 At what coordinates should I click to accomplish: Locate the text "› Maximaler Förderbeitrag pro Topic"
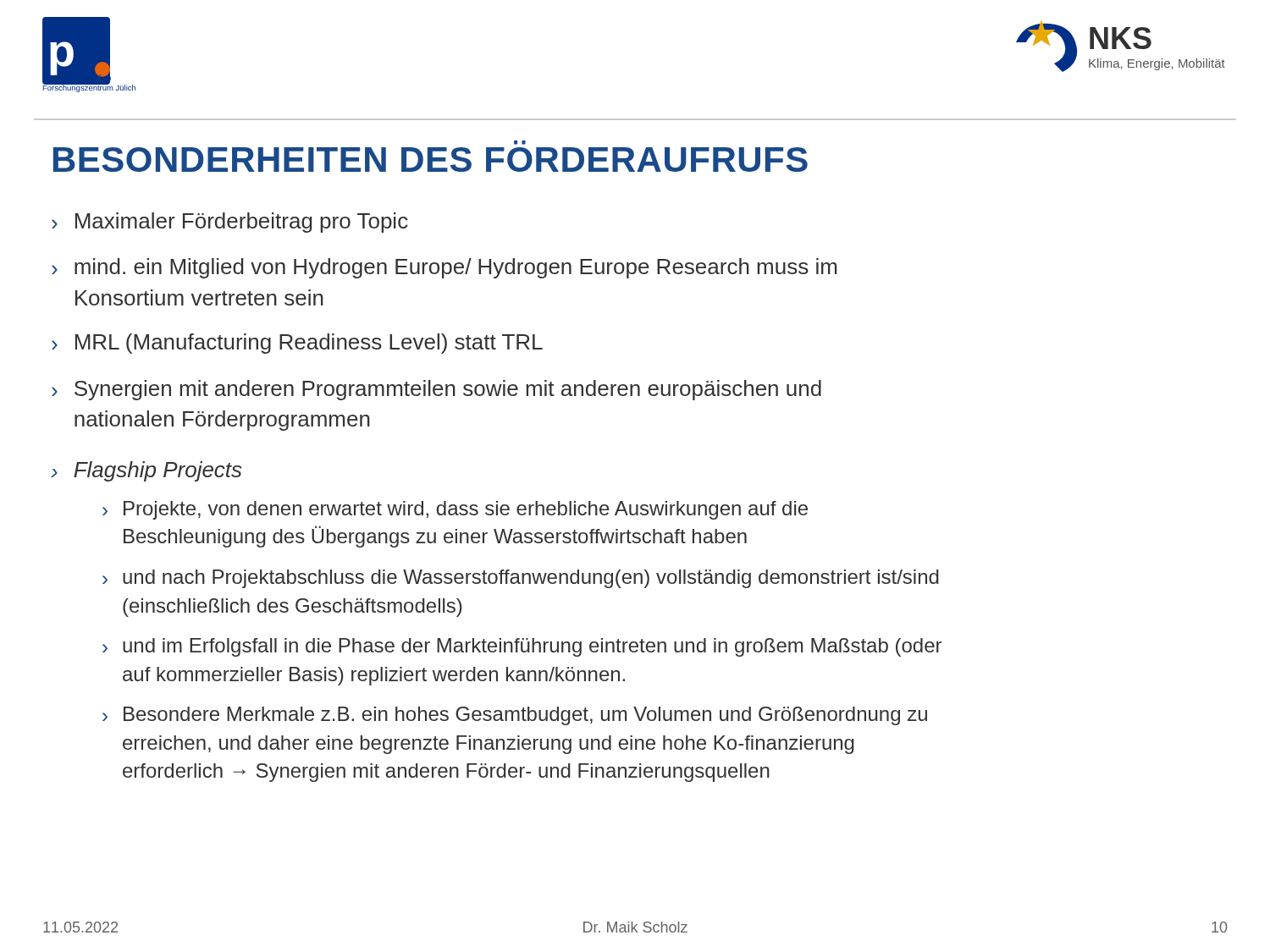(229, 222)
